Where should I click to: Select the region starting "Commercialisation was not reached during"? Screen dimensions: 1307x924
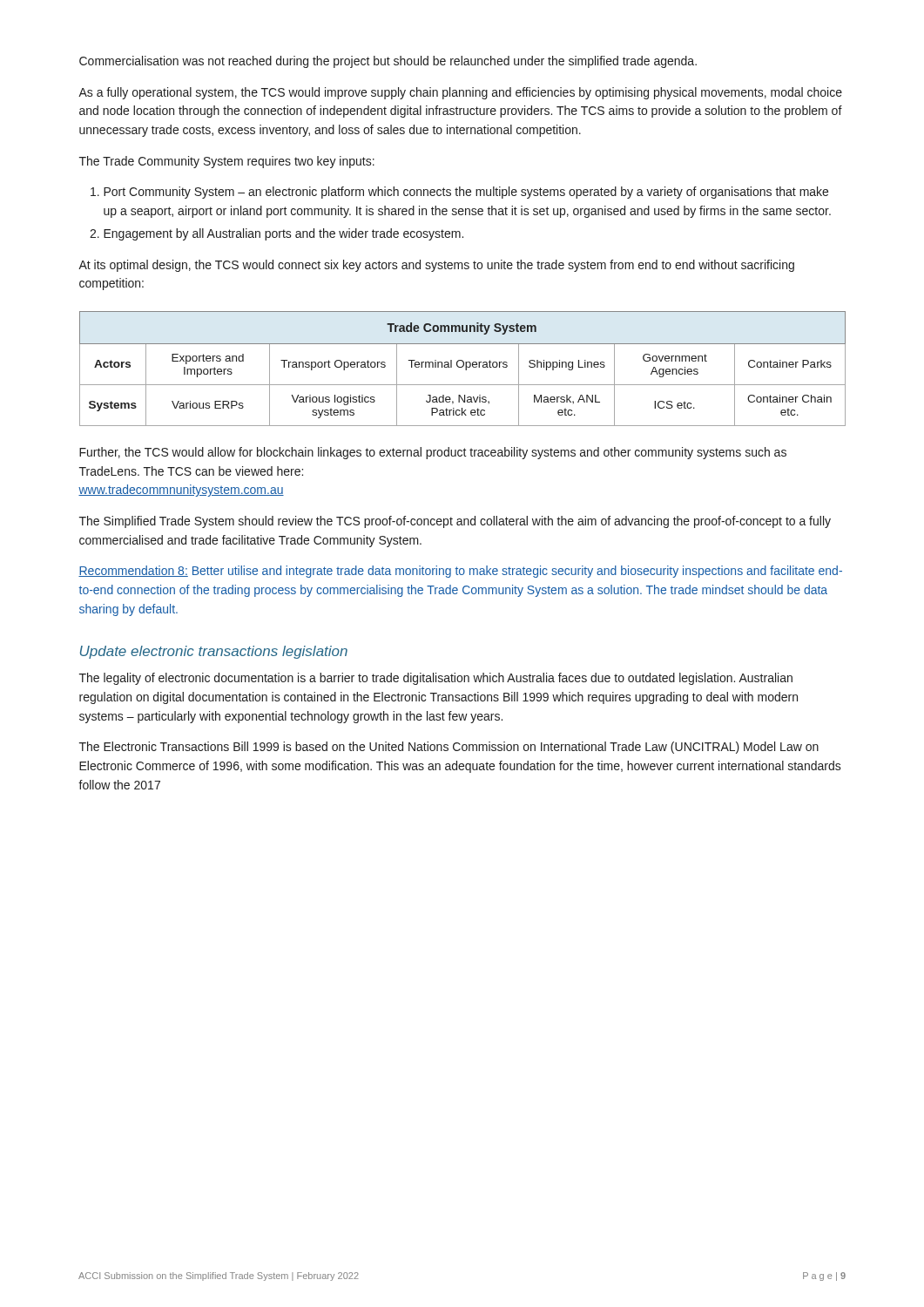point(388,61)
